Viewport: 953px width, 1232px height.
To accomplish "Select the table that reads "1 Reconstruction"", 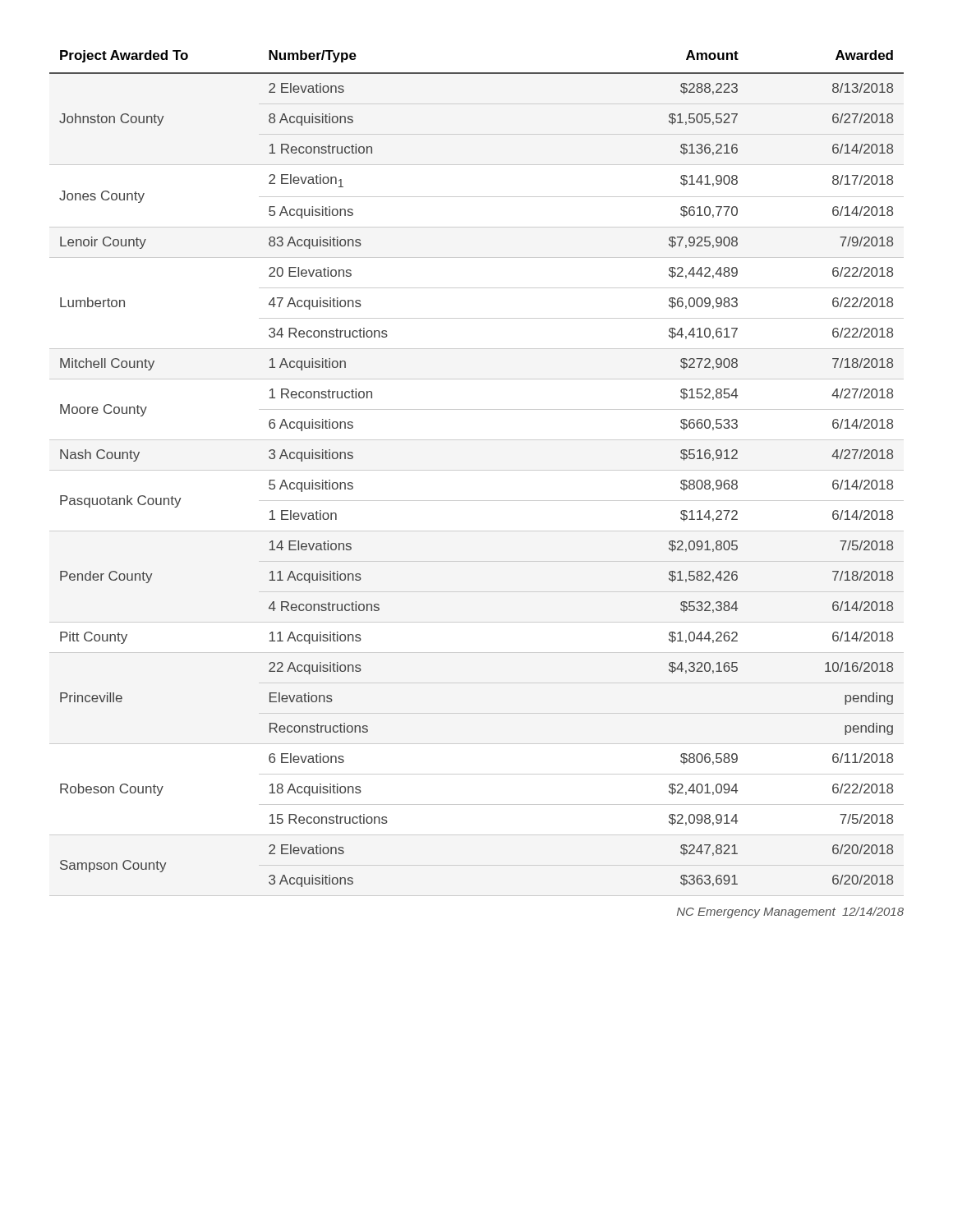I will click(x=476, y=468).
